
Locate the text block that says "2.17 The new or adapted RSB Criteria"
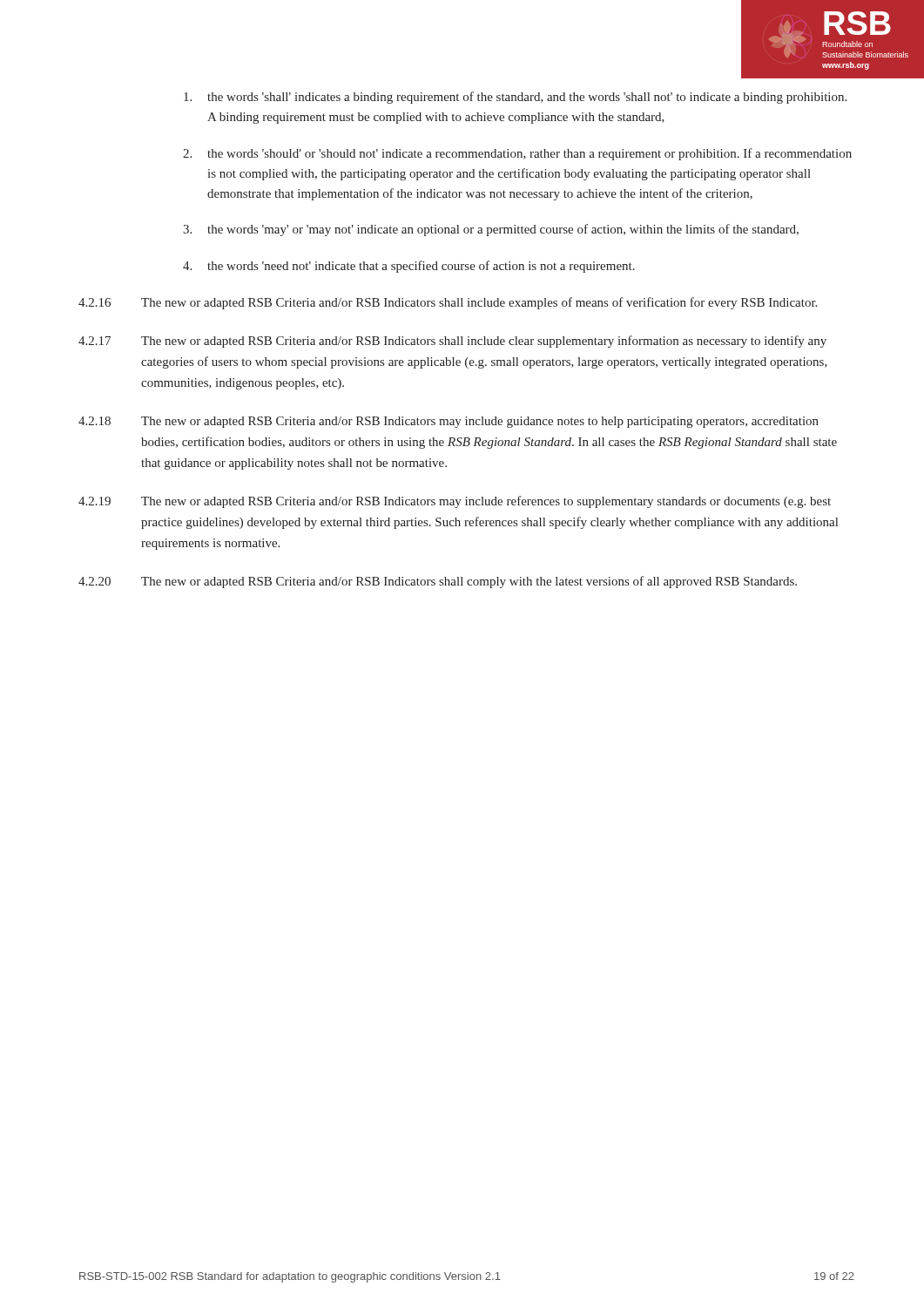tap(466, 361)
